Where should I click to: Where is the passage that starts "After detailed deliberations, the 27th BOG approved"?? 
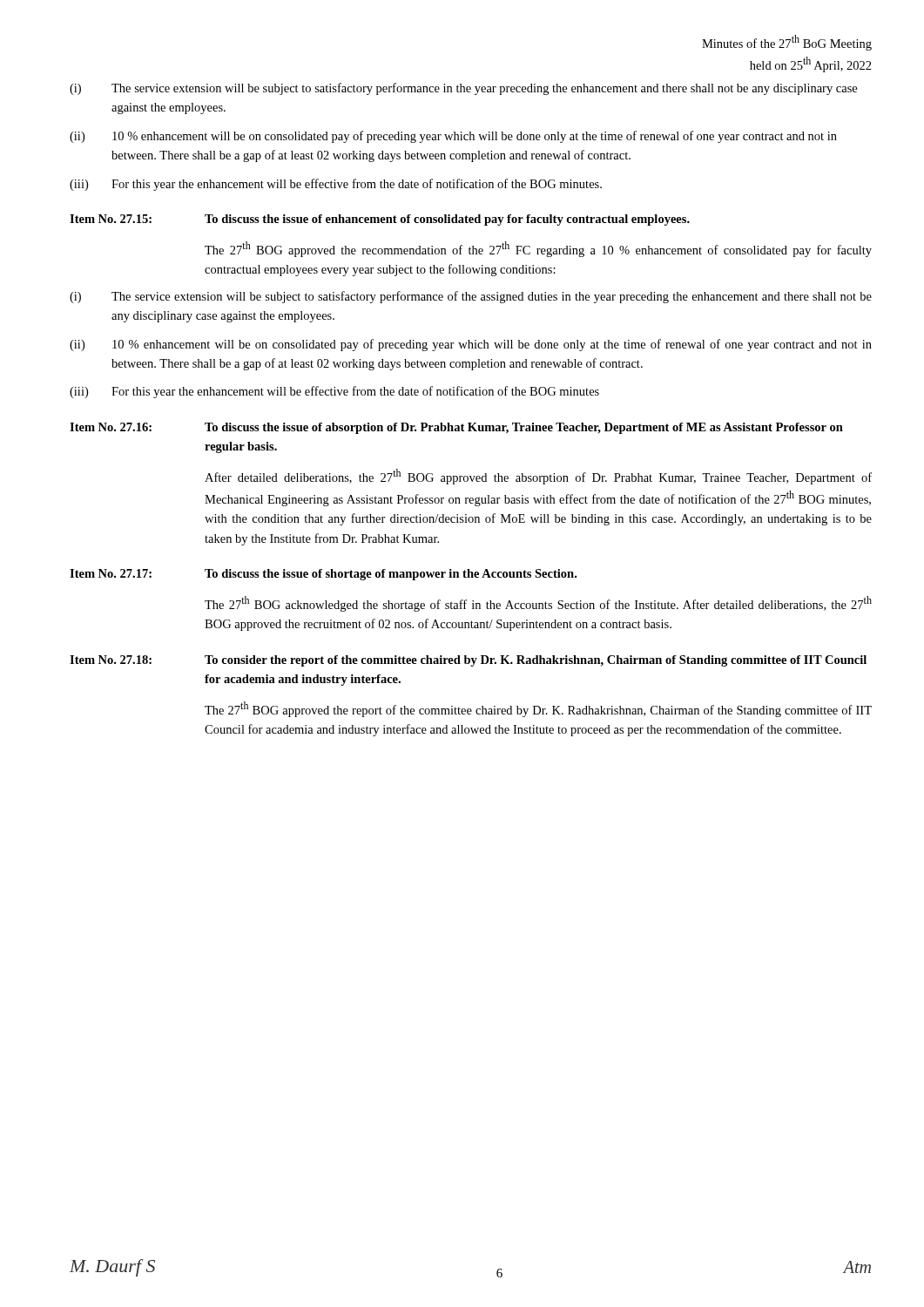click(538, 507)
